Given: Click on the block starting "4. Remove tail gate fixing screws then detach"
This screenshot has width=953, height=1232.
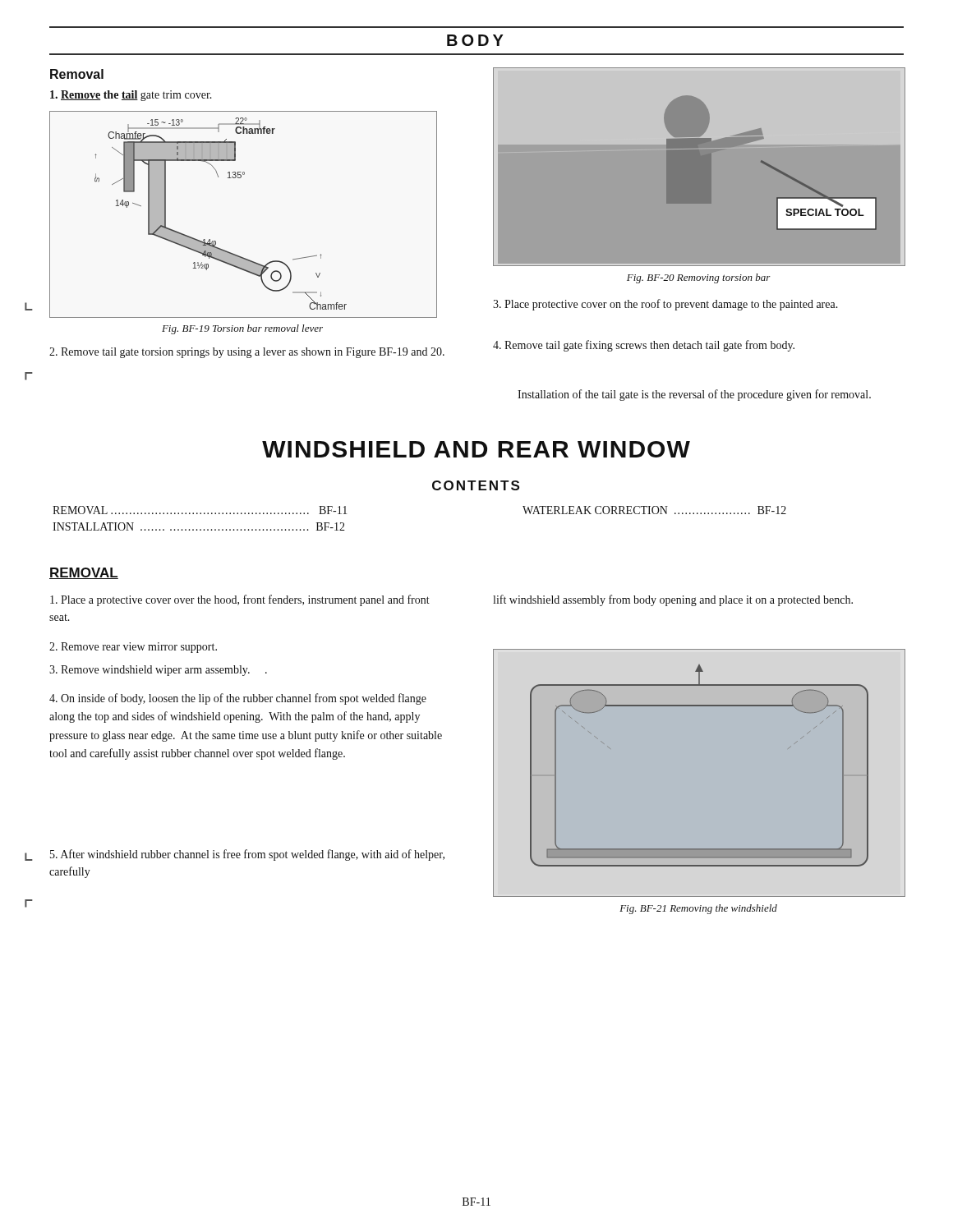Looking at the screenshot, I should pos(644,345).
